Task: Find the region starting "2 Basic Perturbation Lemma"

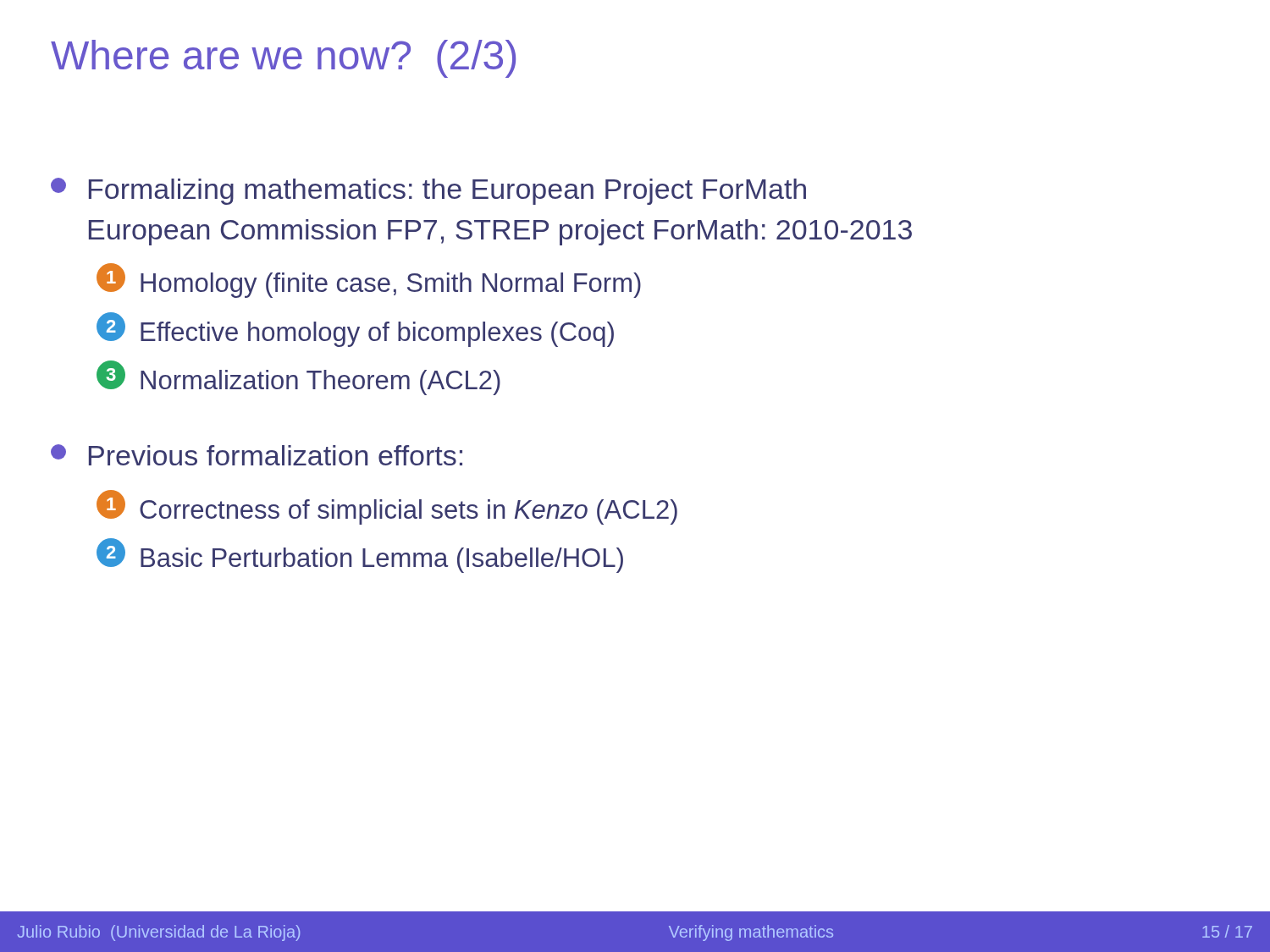Action: (361, 558)
